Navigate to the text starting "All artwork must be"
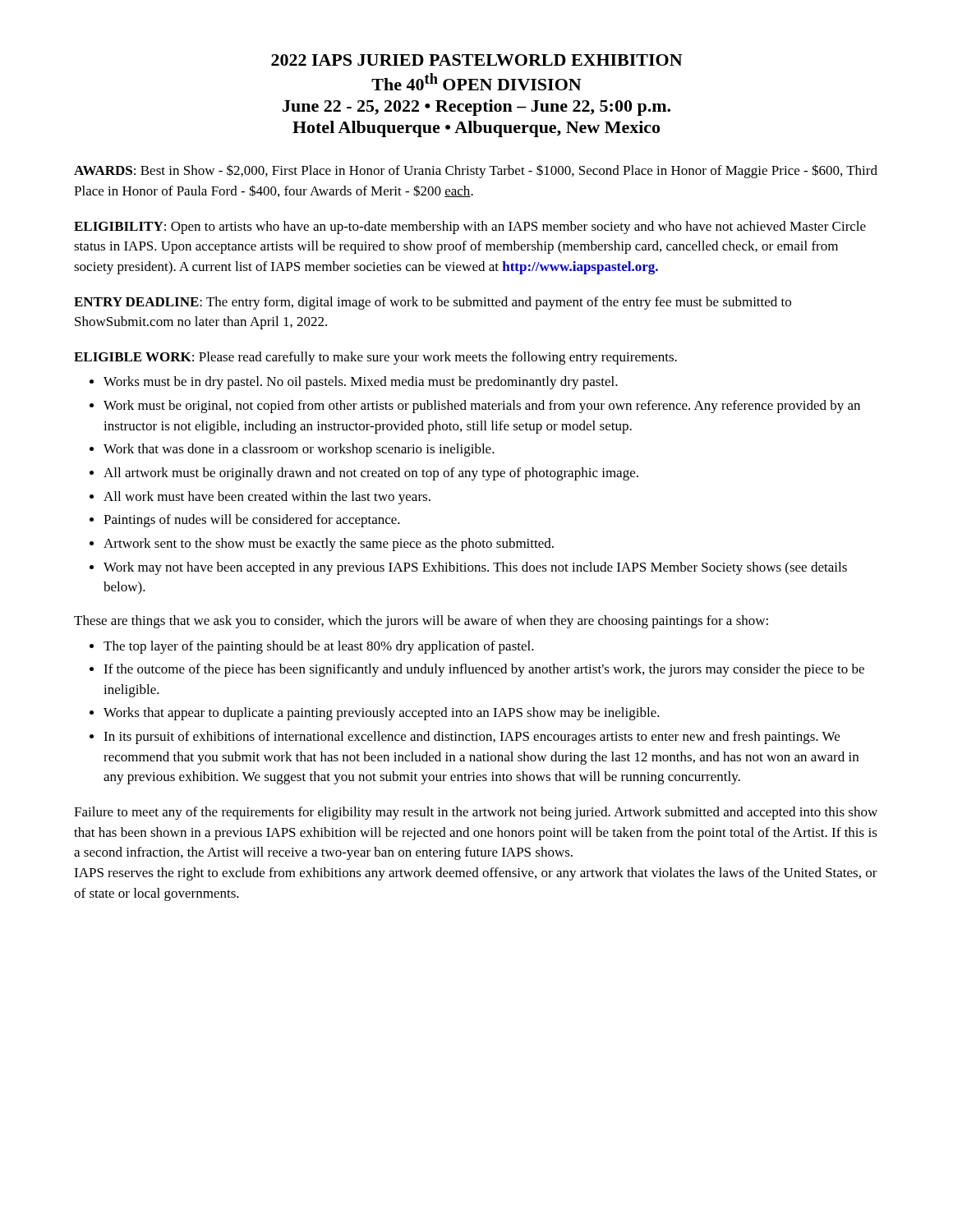 pos(371,473)
